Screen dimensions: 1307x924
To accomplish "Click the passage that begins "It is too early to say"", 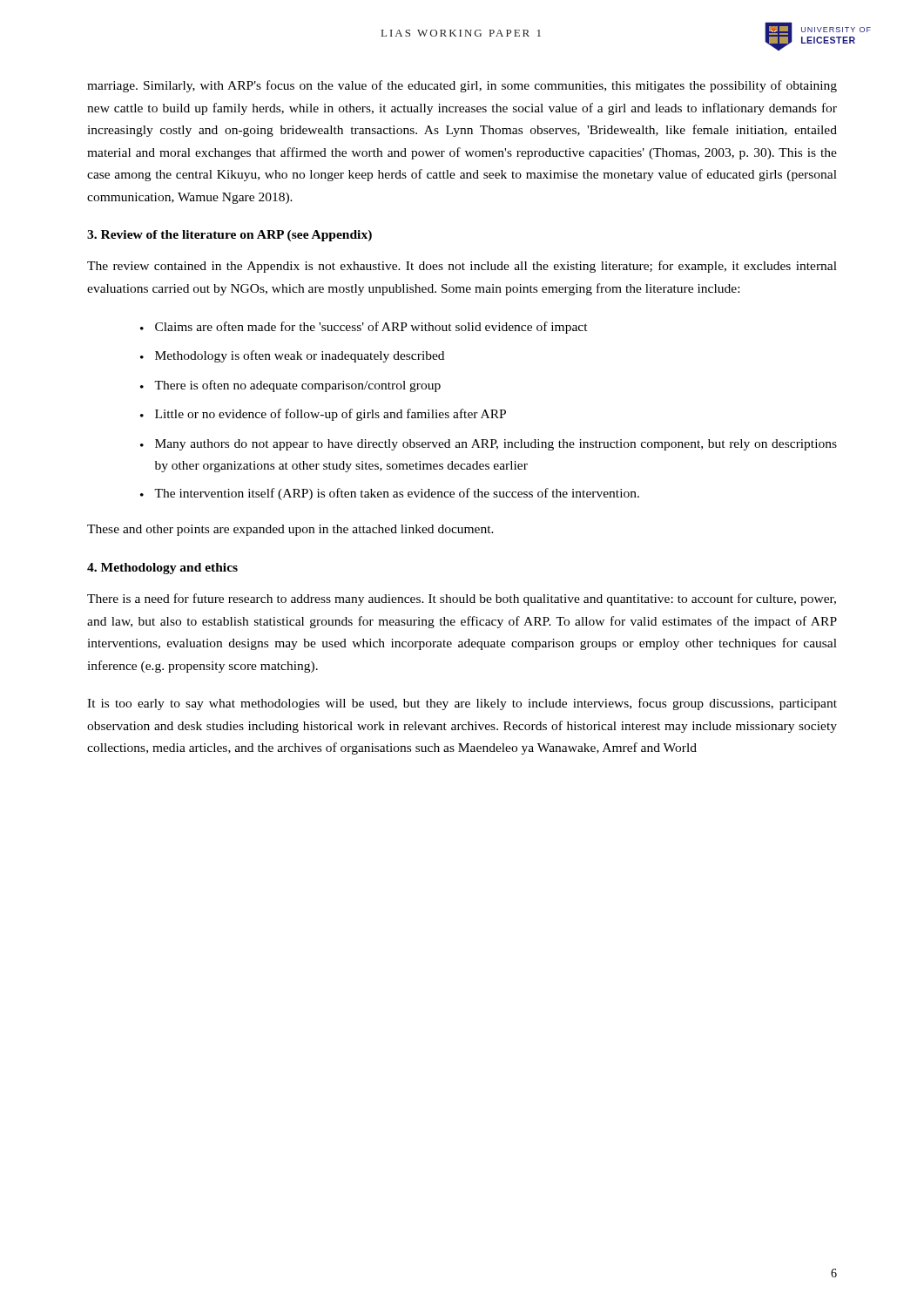I will click(462, 725).
